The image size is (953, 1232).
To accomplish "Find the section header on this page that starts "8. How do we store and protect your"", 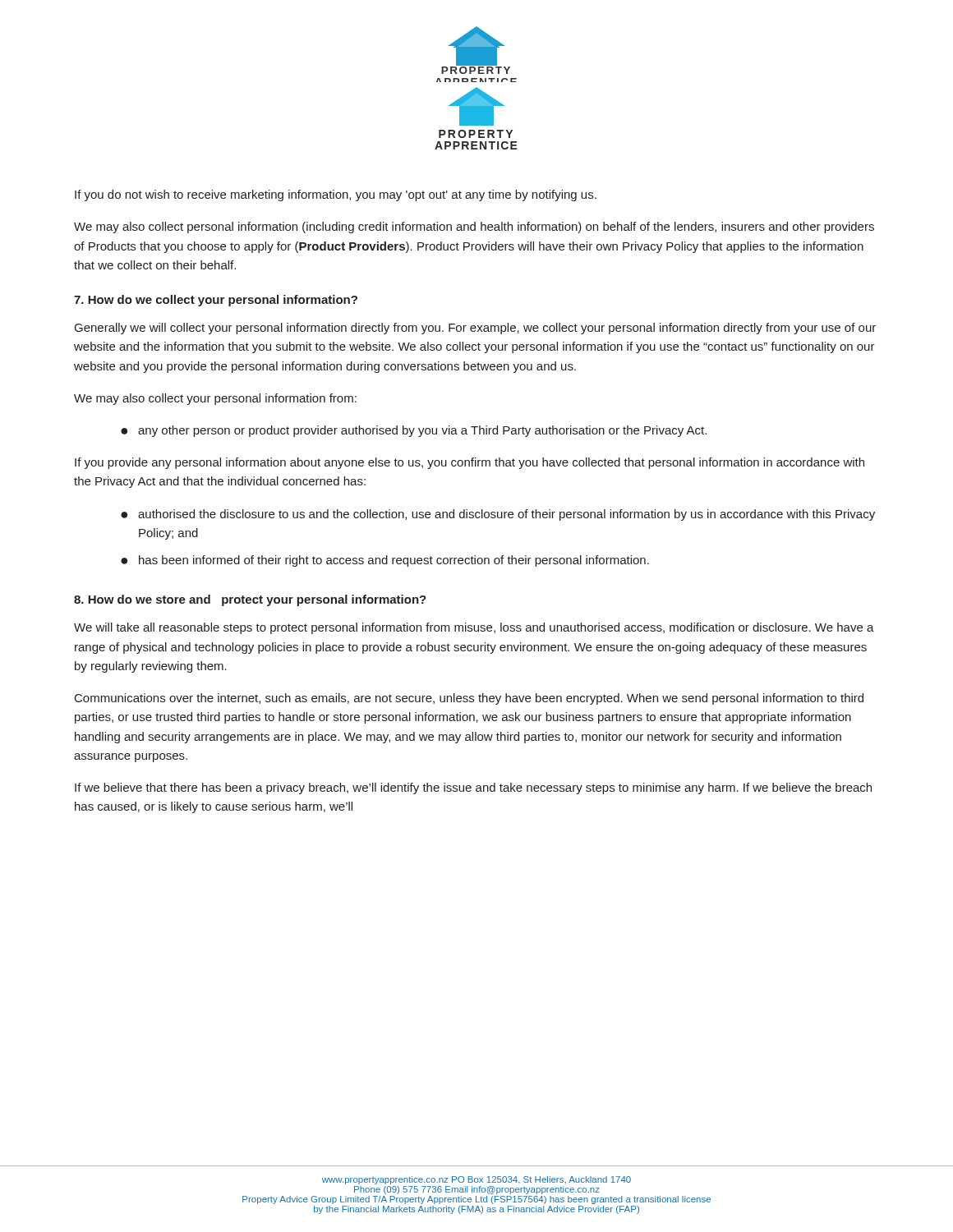I will [250, 599].
